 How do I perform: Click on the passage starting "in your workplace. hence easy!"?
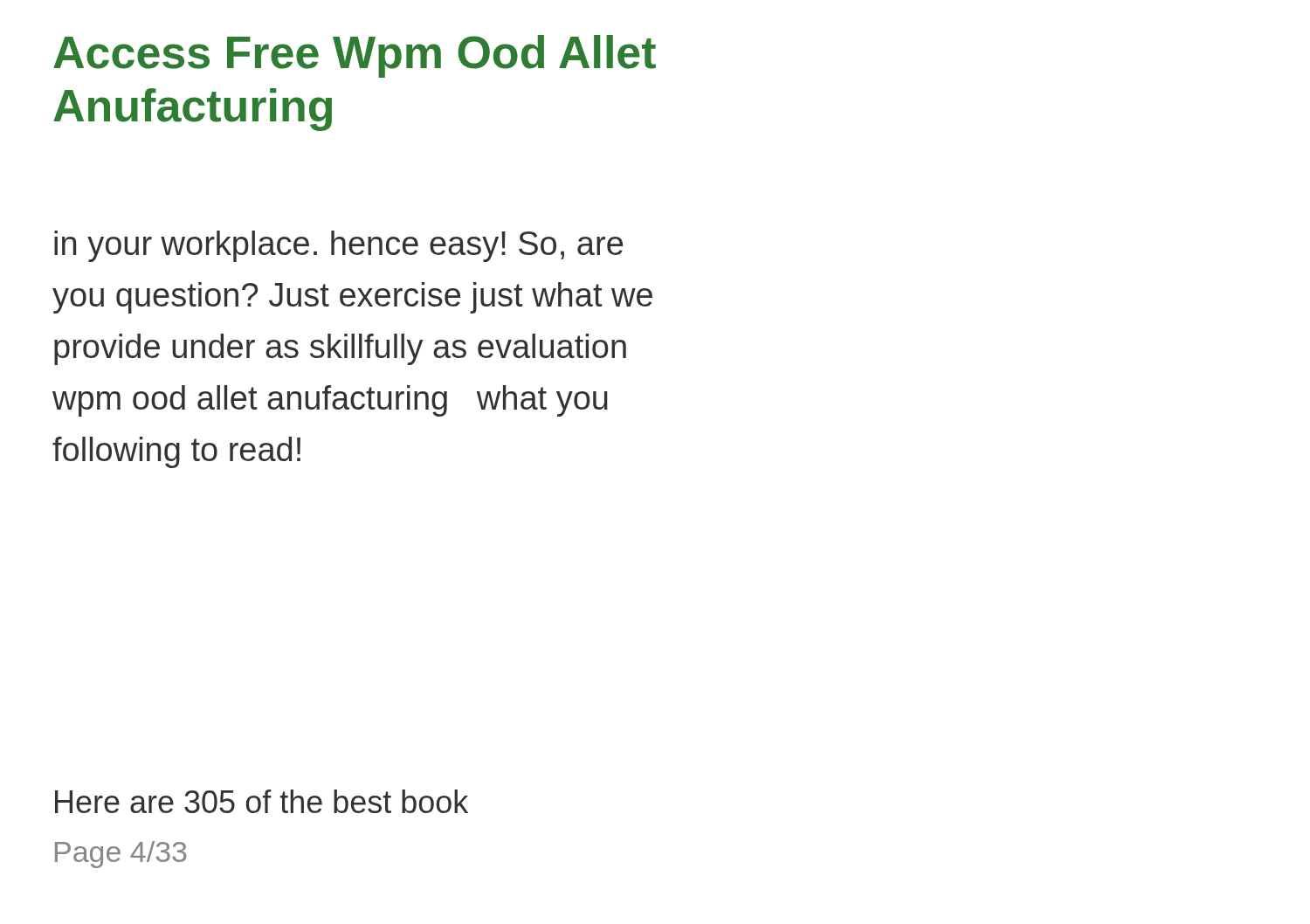click(353, 347)
